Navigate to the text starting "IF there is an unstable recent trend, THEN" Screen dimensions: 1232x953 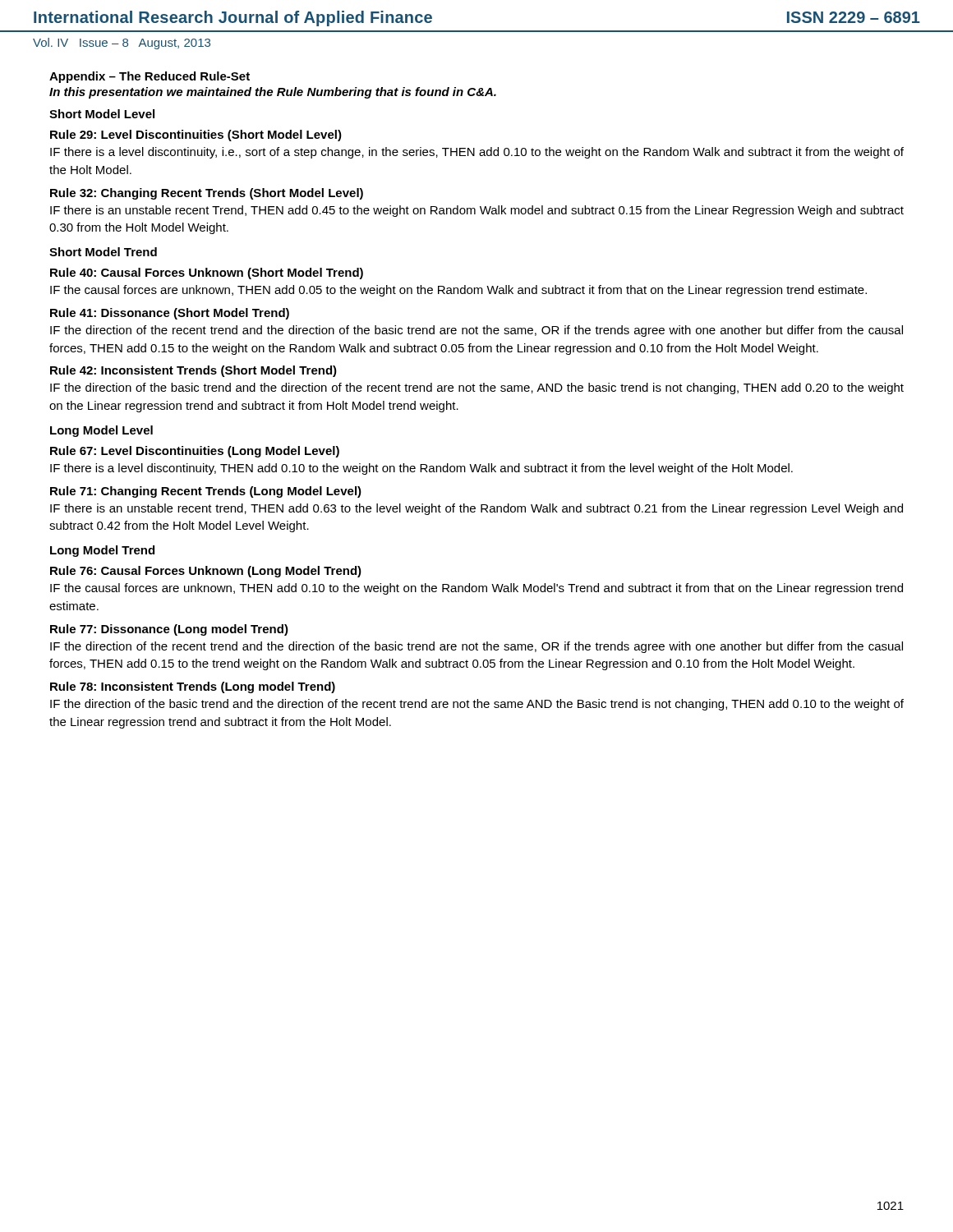pyautogui.click(x=476, y=517)
